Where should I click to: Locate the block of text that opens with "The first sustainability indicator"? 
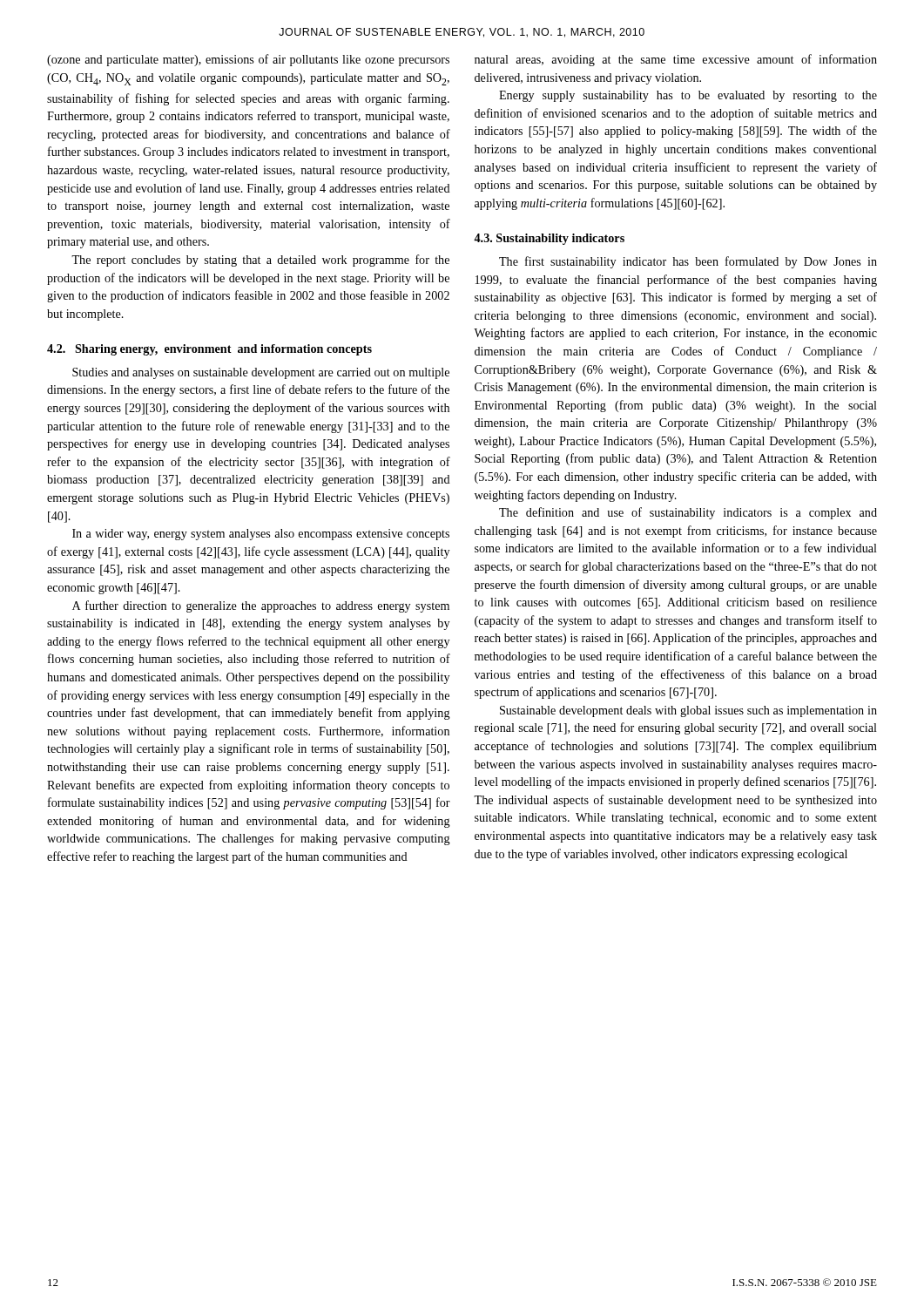(676, 558)
